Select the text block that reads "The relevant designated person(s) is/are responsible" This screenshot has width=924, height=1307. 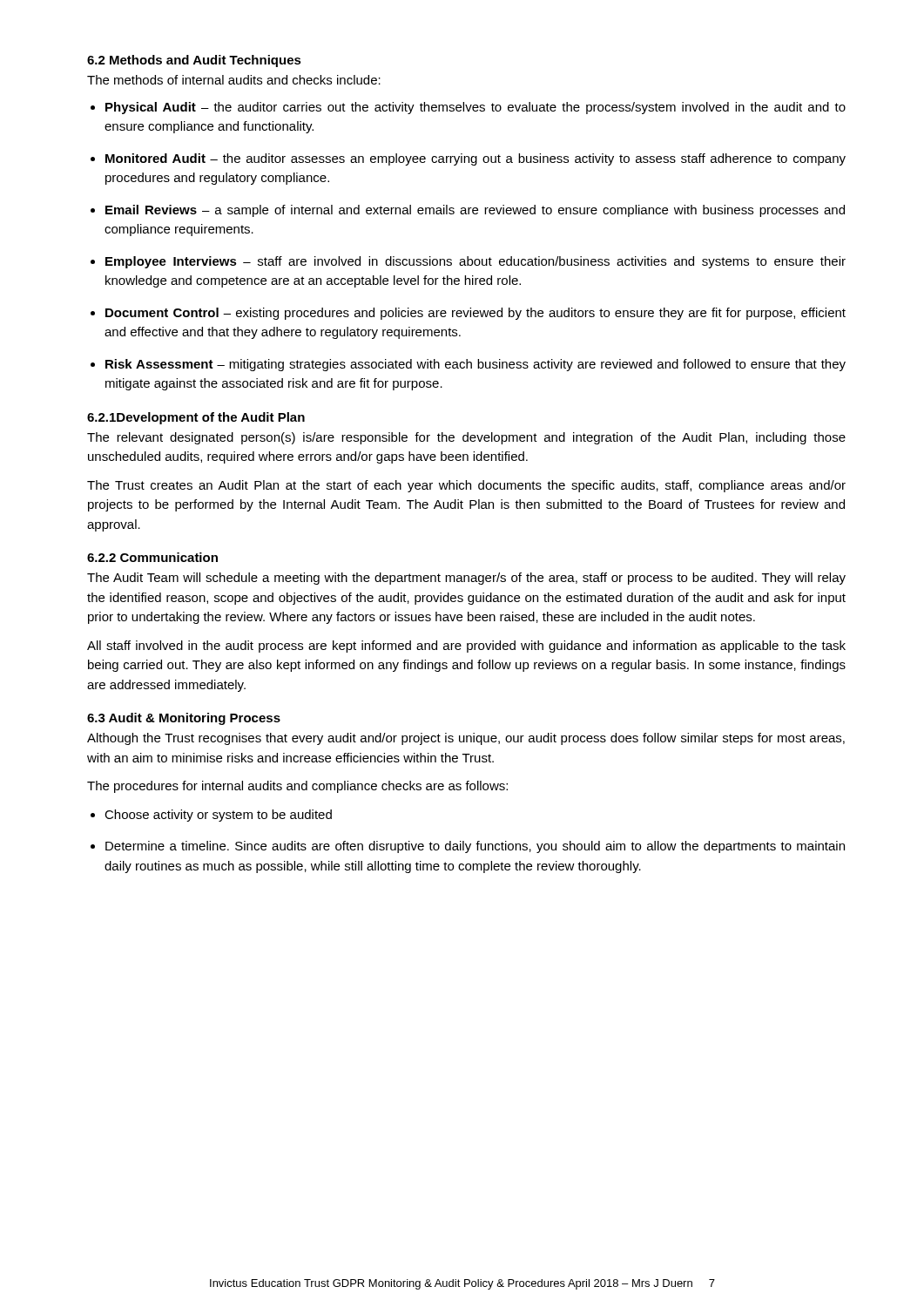466,446
